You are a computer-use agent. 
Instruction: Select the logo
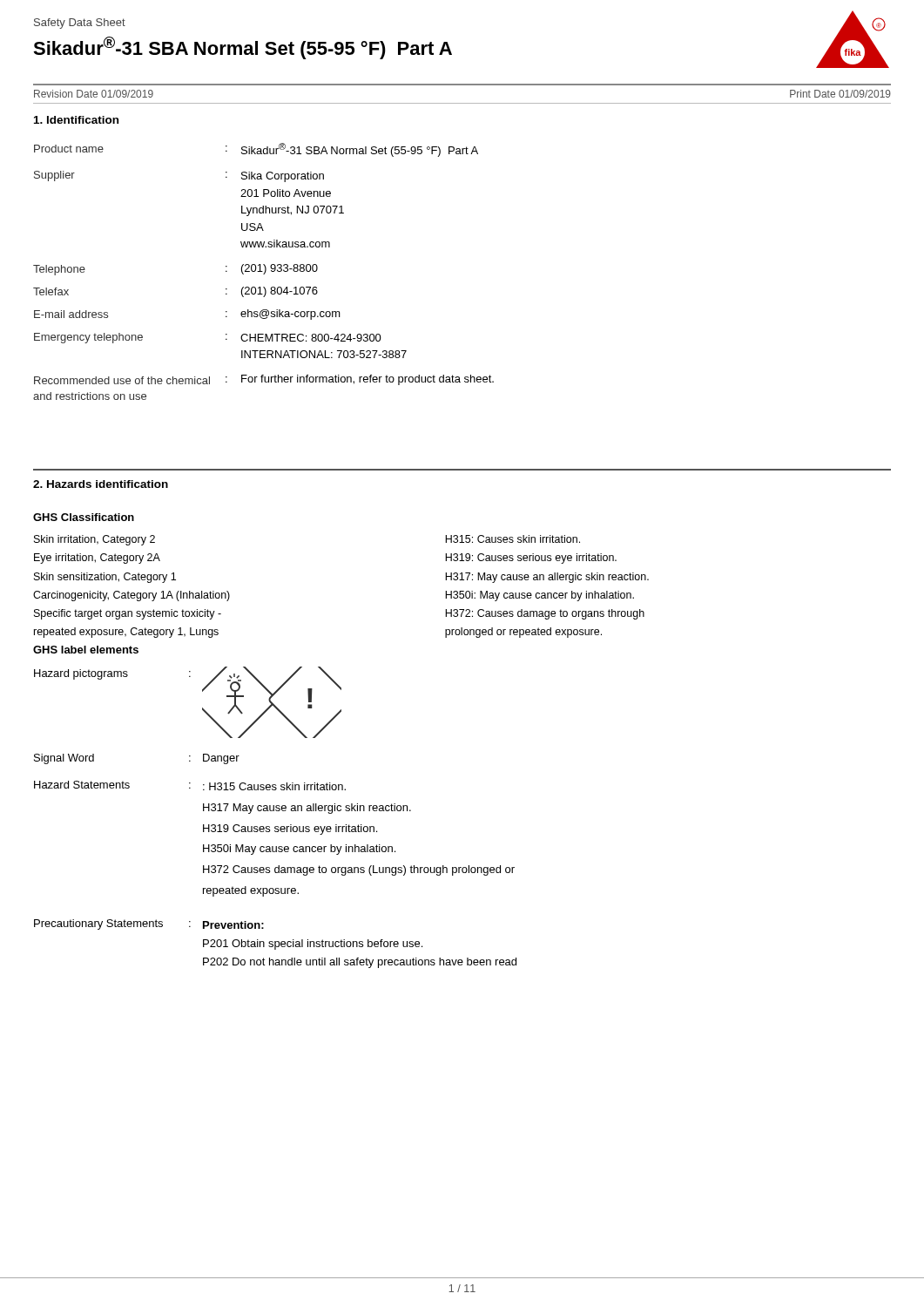pyautogui.click(x=853, y=40)
